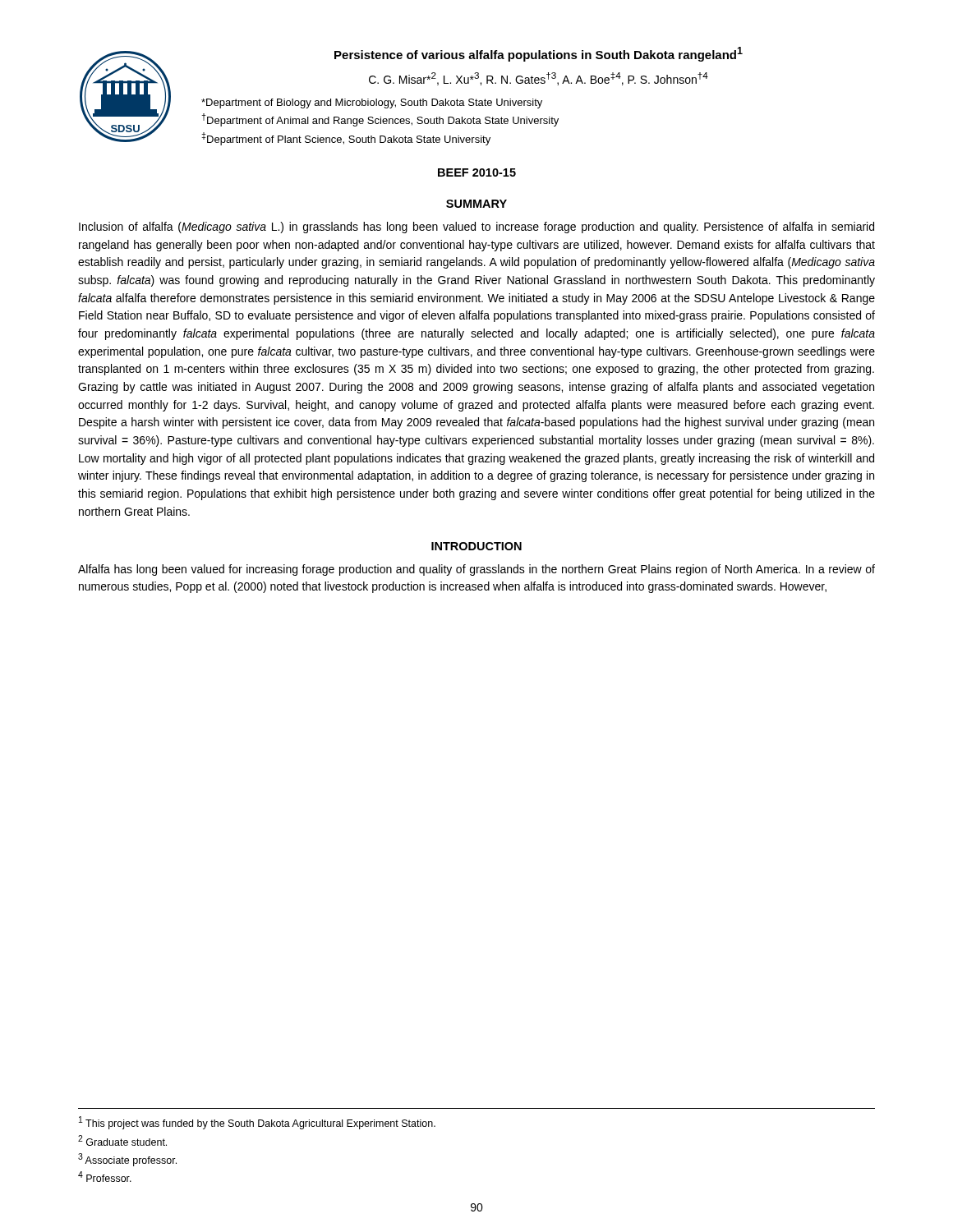The image size is (953, 1232).
Task: Point to the block beginning "Alfalfa has long been"
Action: 476,578
